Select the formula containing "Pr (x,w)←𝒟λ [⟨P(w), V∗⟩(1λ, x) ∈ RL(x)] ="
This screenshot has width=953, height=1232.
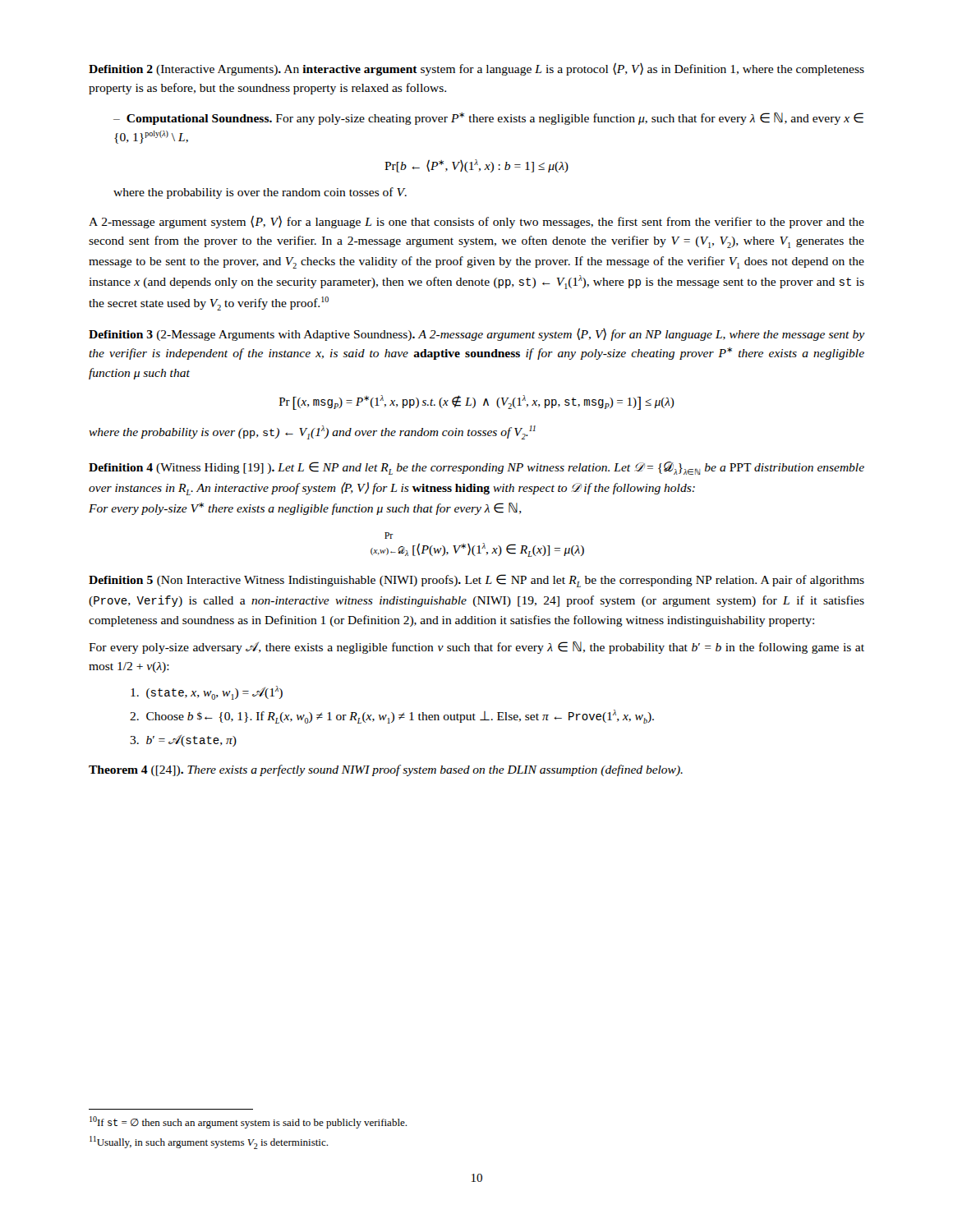(476, 544)
